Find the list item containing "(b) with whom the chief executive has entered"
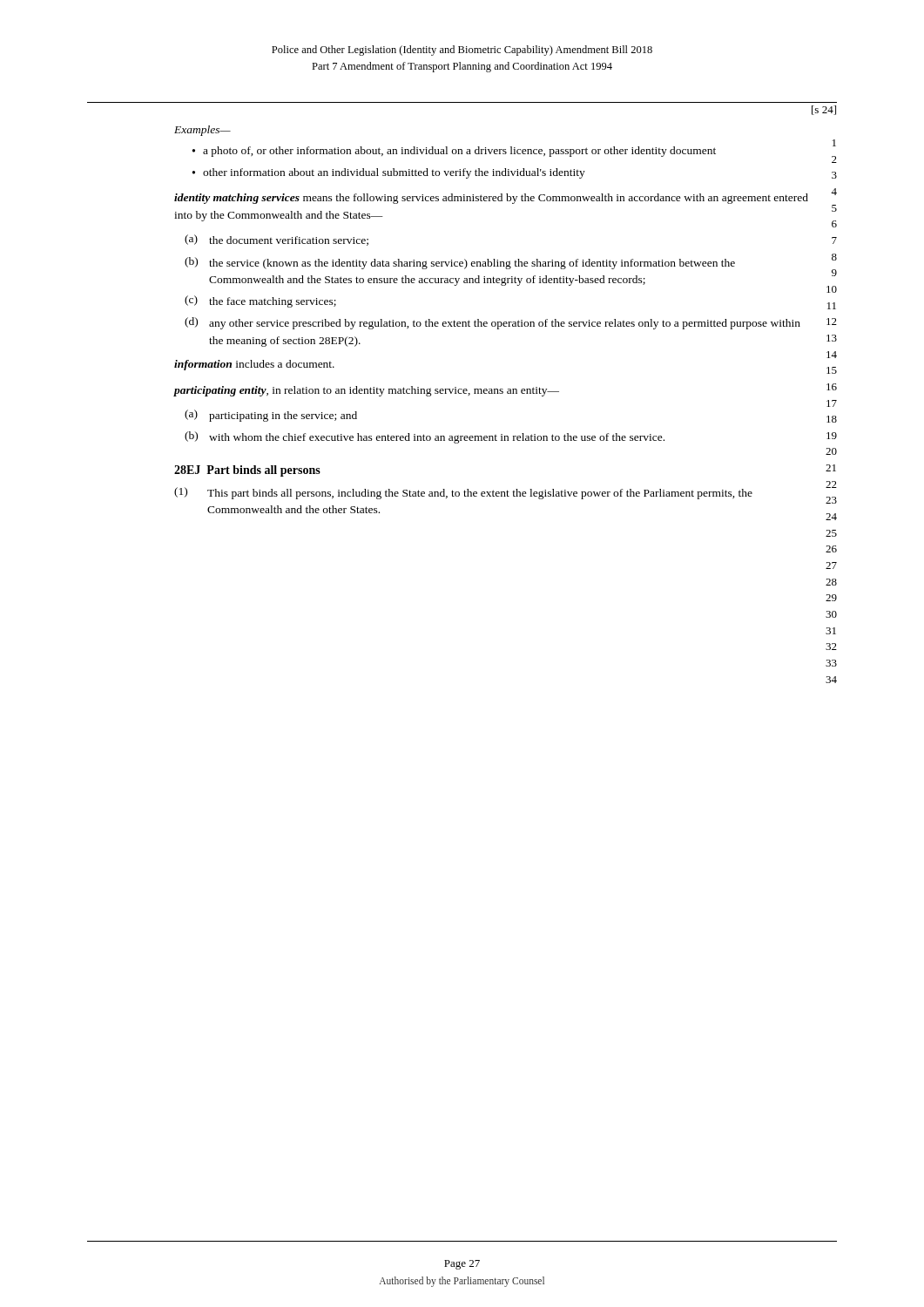The image size is (924, 1307). coord(498,437)
